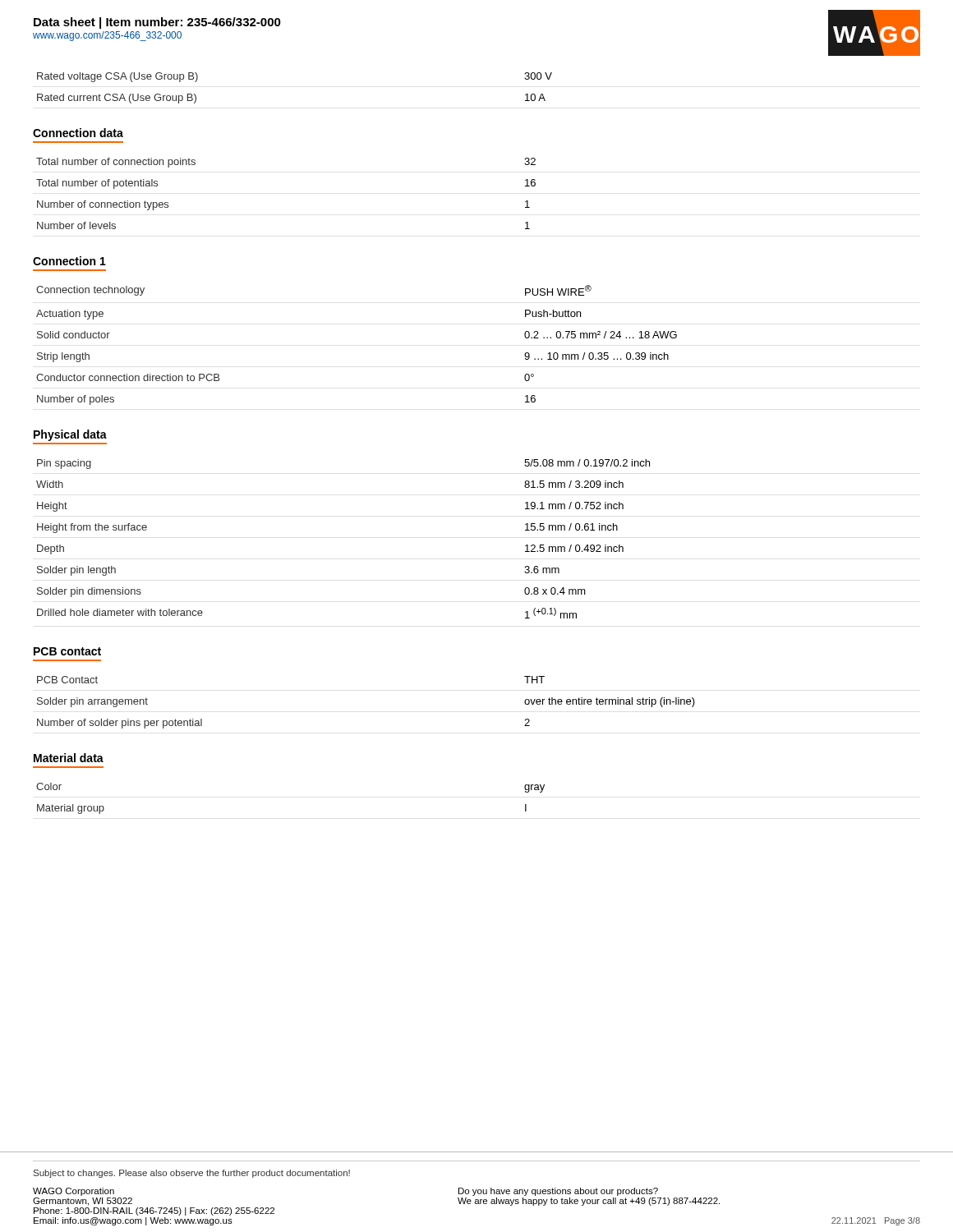The image size is (953, 1232).
Task: Navigate to the block starting "PCB contact"
Action: (67, 653)
